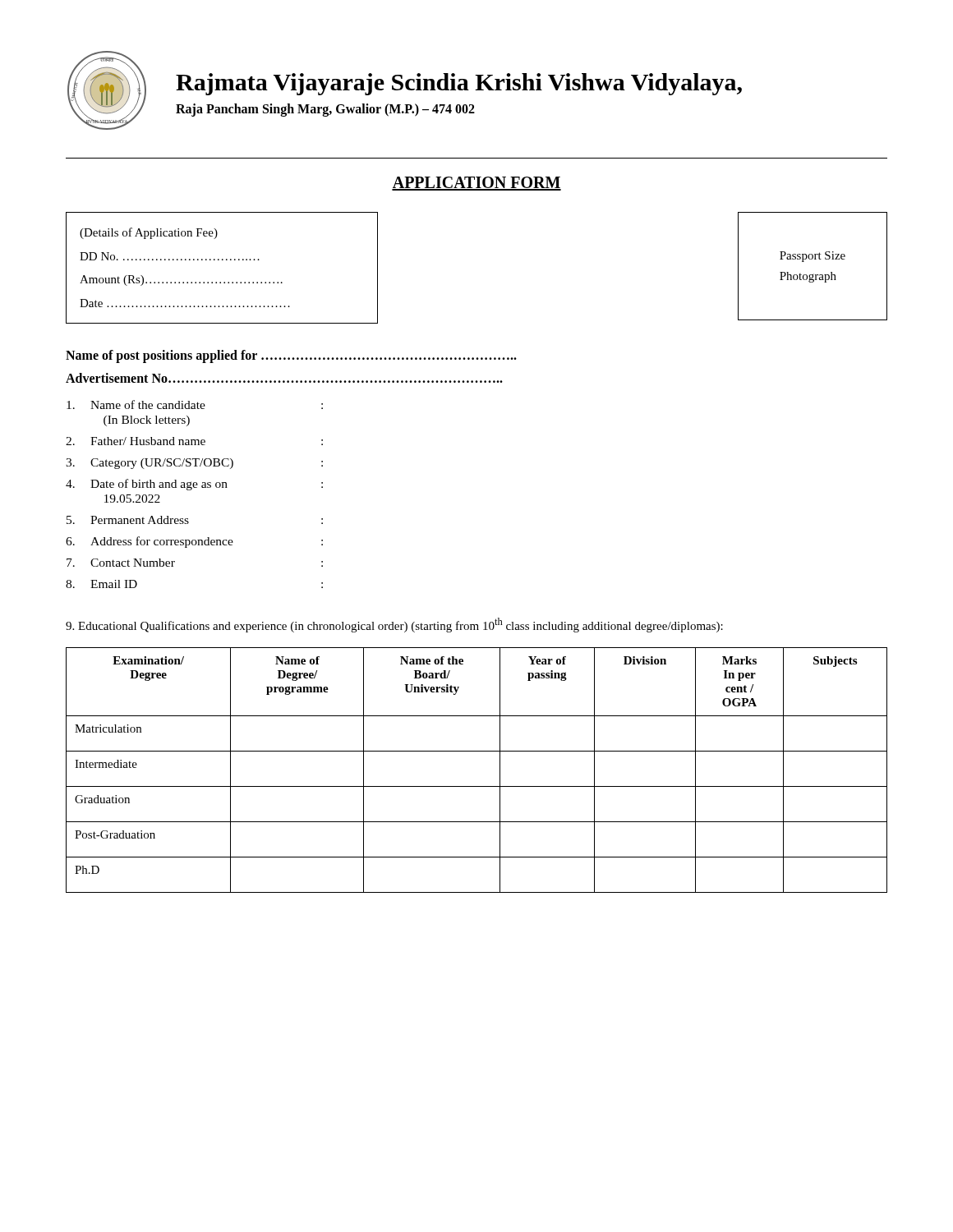Point to the block starting "Name of post positions applied for"

coord(291,355)
